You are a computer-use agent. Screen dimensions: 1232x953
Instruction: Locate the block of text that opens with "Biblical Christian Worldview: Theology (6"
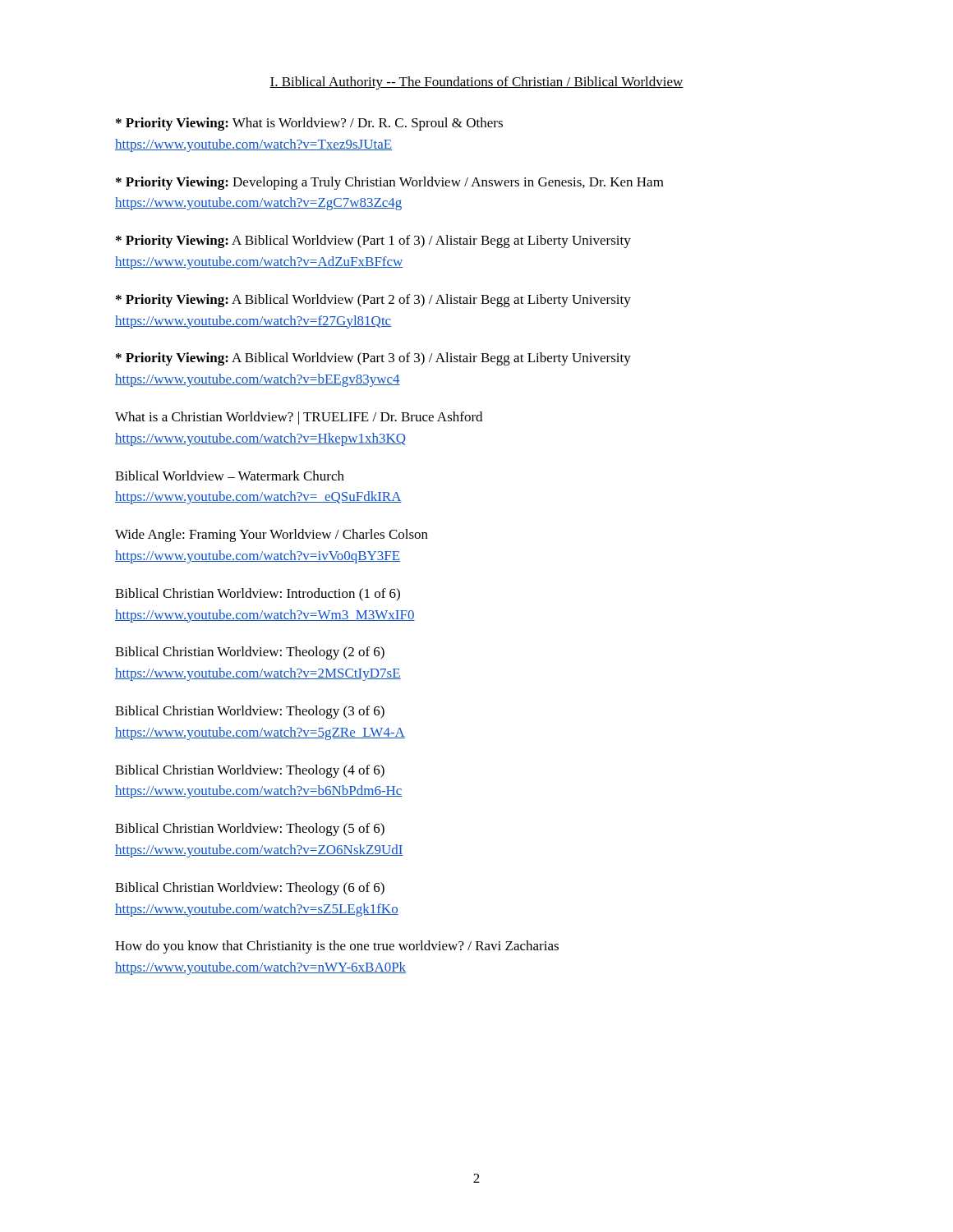point(250,889)
